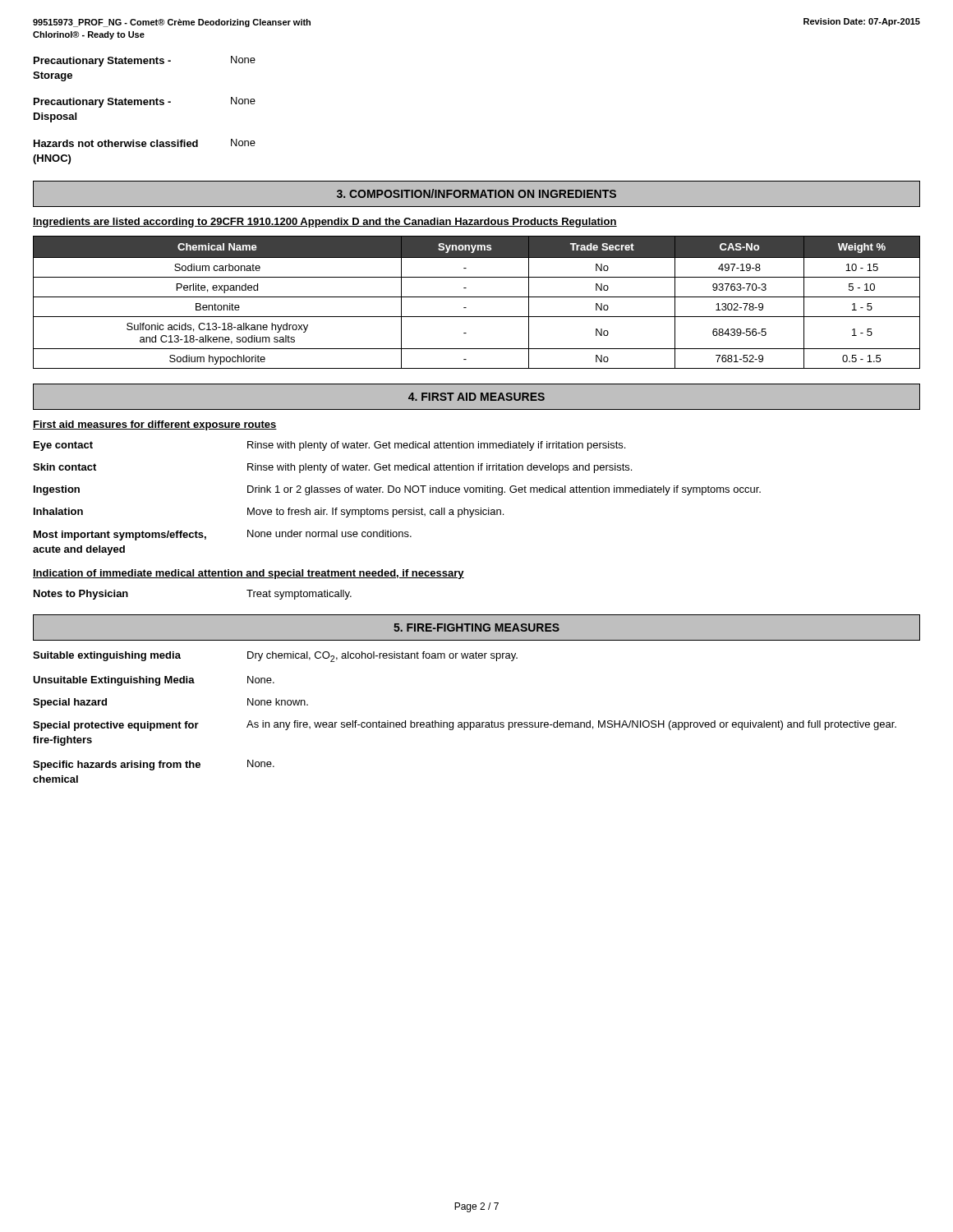The image size is (953, 1232).
Task: Locate the block of text that opens with "Ingredients are listed according to 29CFR"
Action: [325, 221]
